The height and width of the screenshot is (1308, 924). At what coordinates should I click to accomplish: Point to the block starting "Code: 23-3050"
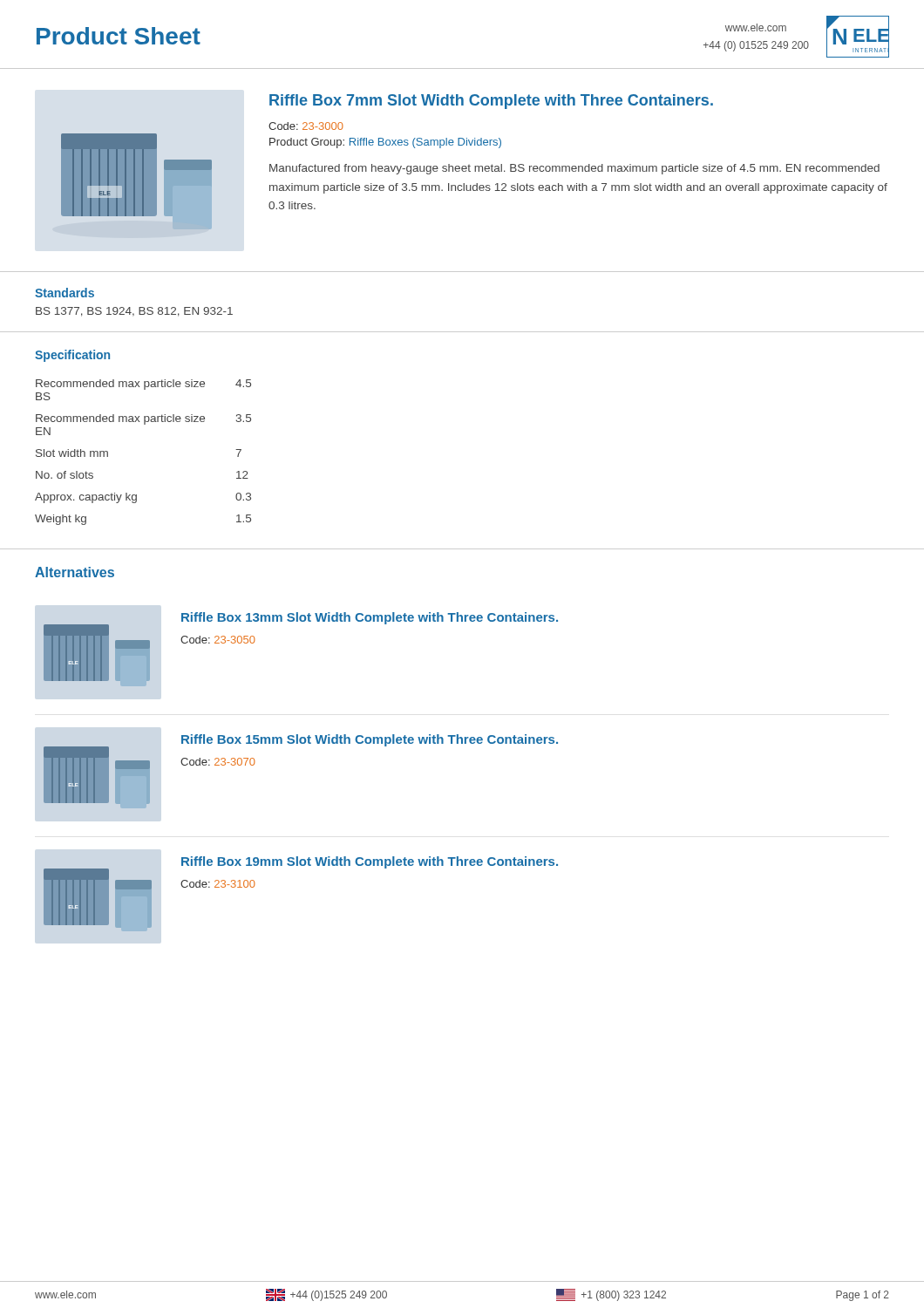[218, 639]
